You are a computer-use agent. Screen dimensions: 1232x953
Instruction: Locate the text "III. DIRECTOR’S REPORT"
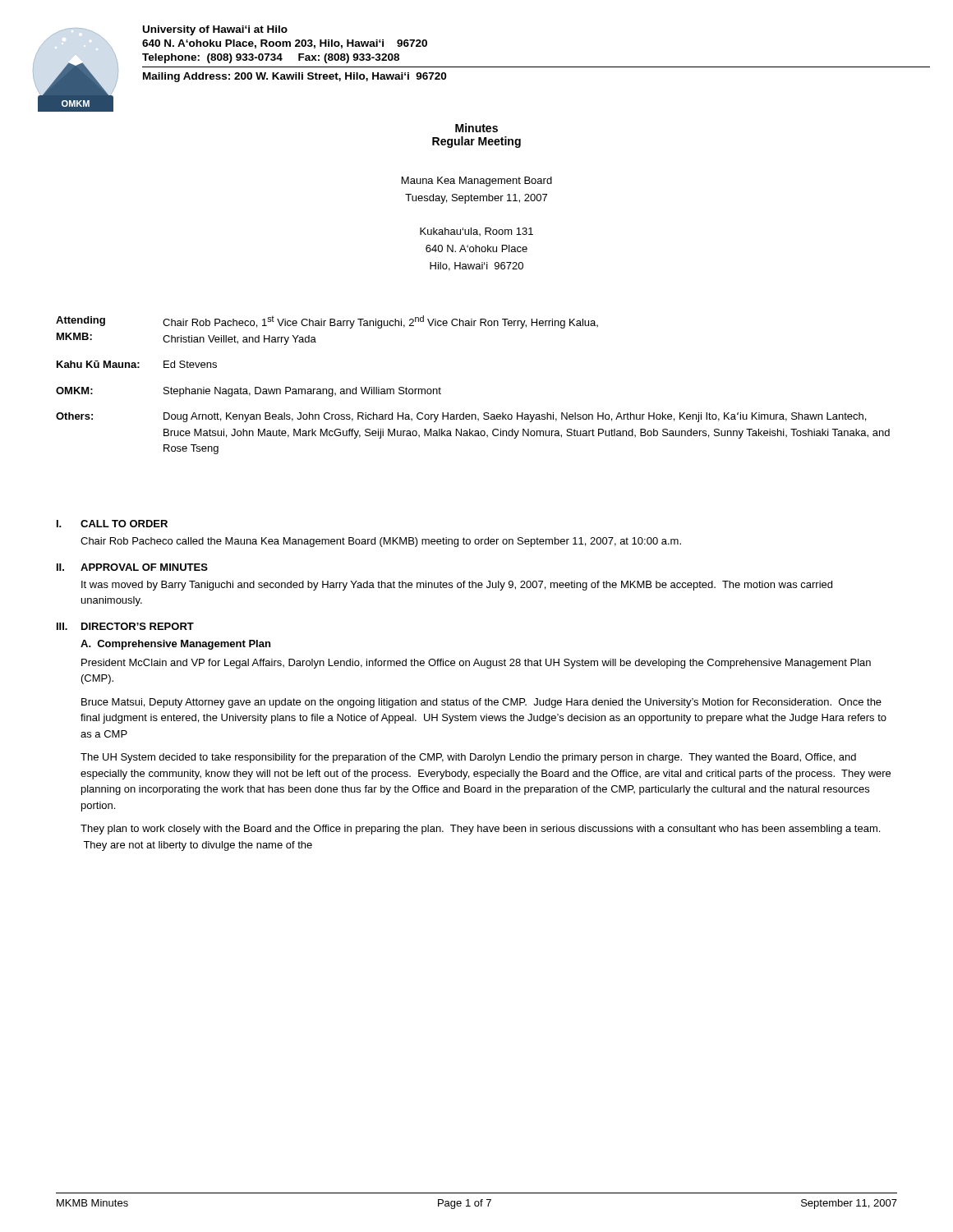click(125, 626)
